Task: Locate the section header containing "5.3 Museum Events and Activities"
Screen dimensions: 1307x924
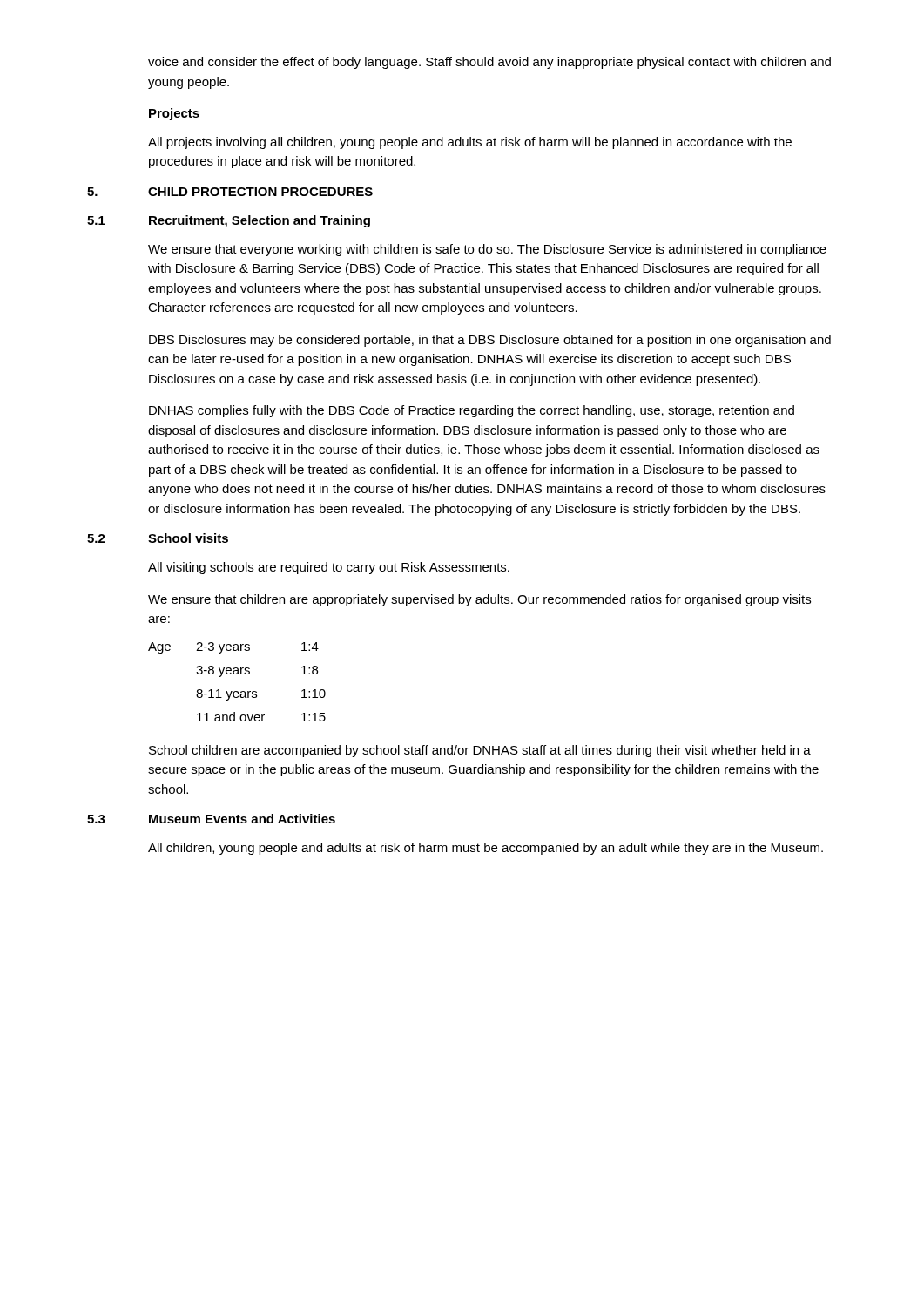Action: pyautogui.click(x=211, y=819)
